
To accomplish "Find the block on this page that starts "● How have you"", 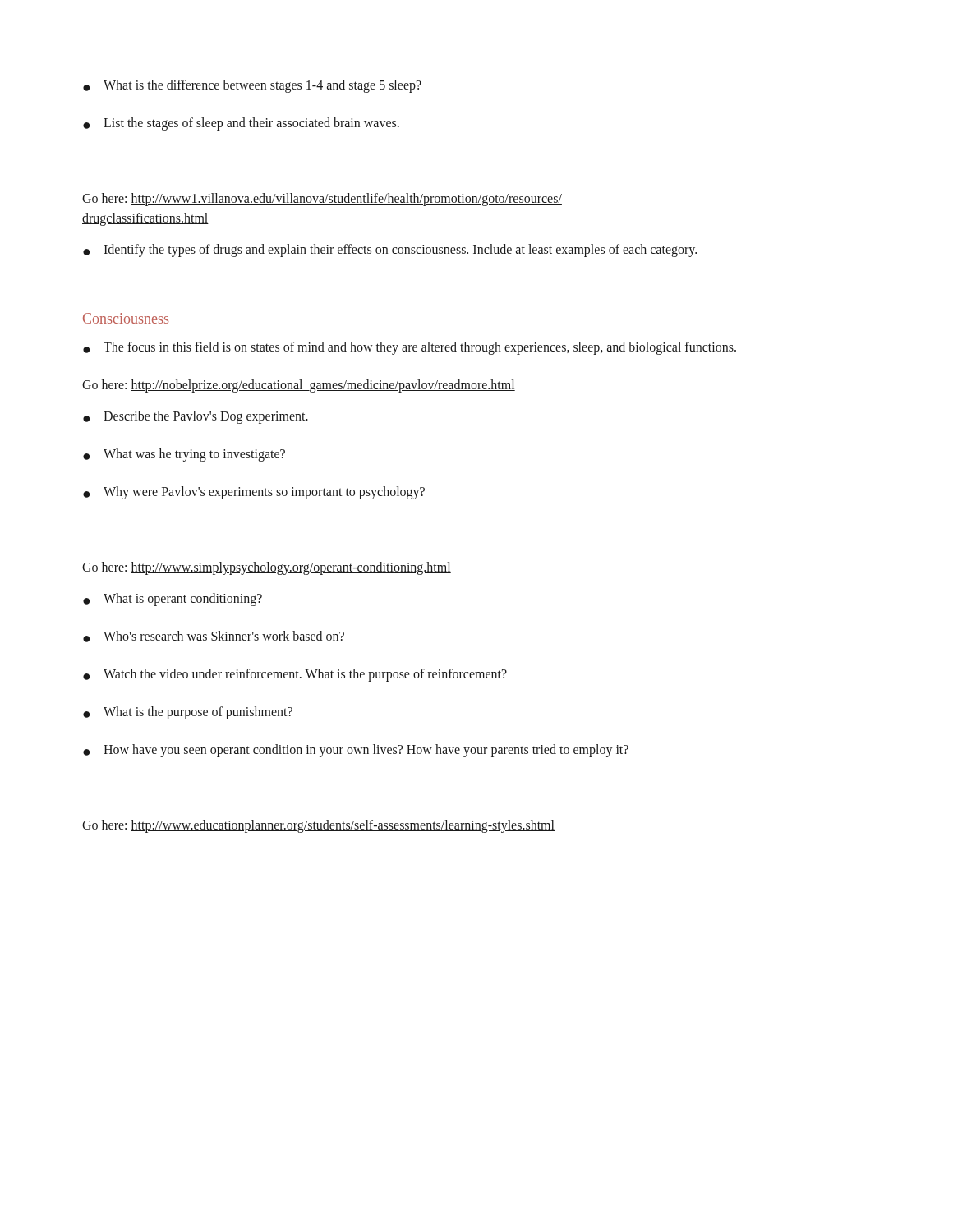I will coord(472,752).
